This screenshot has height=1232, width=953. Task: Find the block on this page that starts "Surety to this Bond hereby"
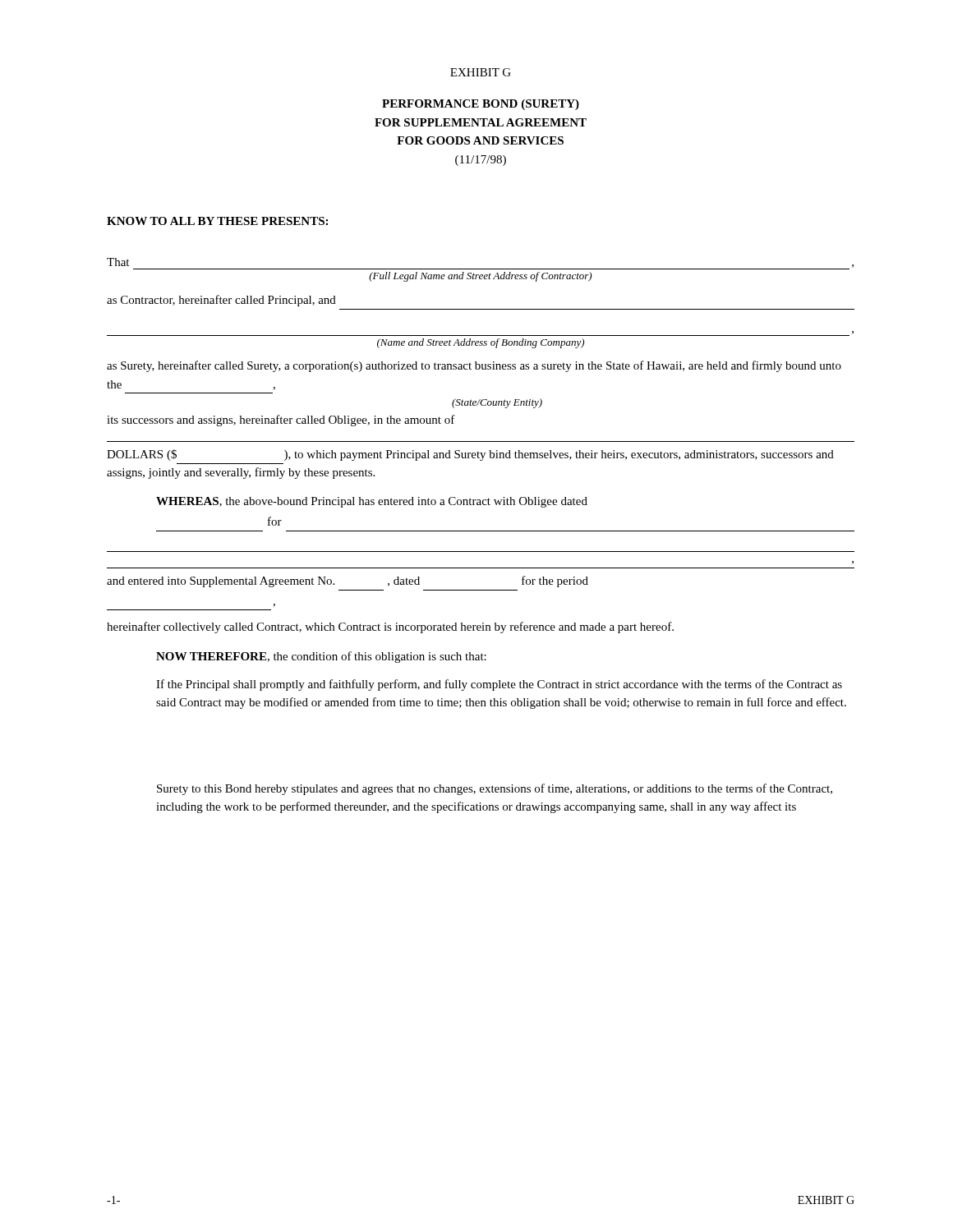point(495,798)
